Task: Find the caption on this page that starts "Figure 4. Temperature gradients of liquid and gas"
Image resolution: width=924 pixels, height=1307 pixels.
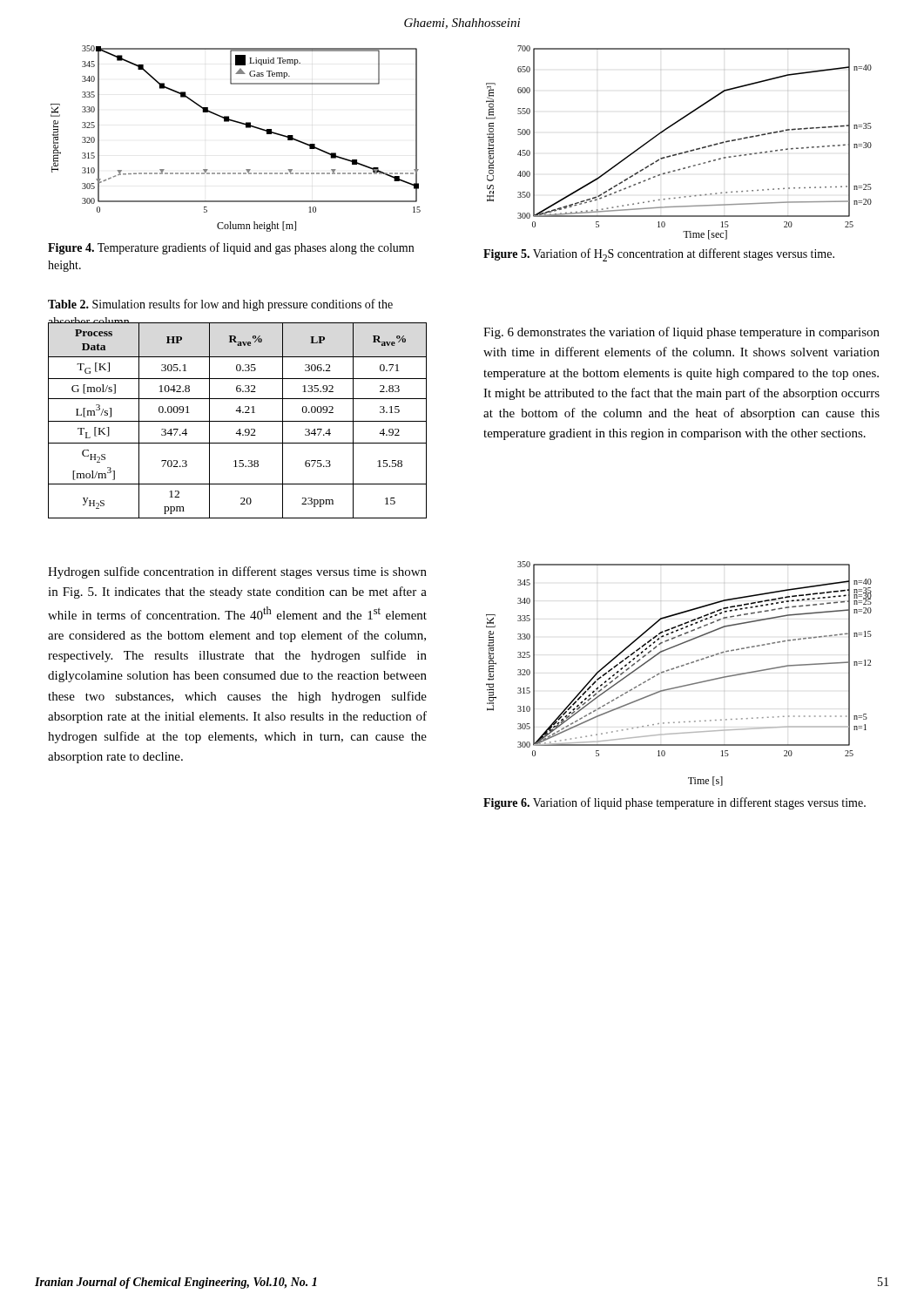Action: (231, 256)
